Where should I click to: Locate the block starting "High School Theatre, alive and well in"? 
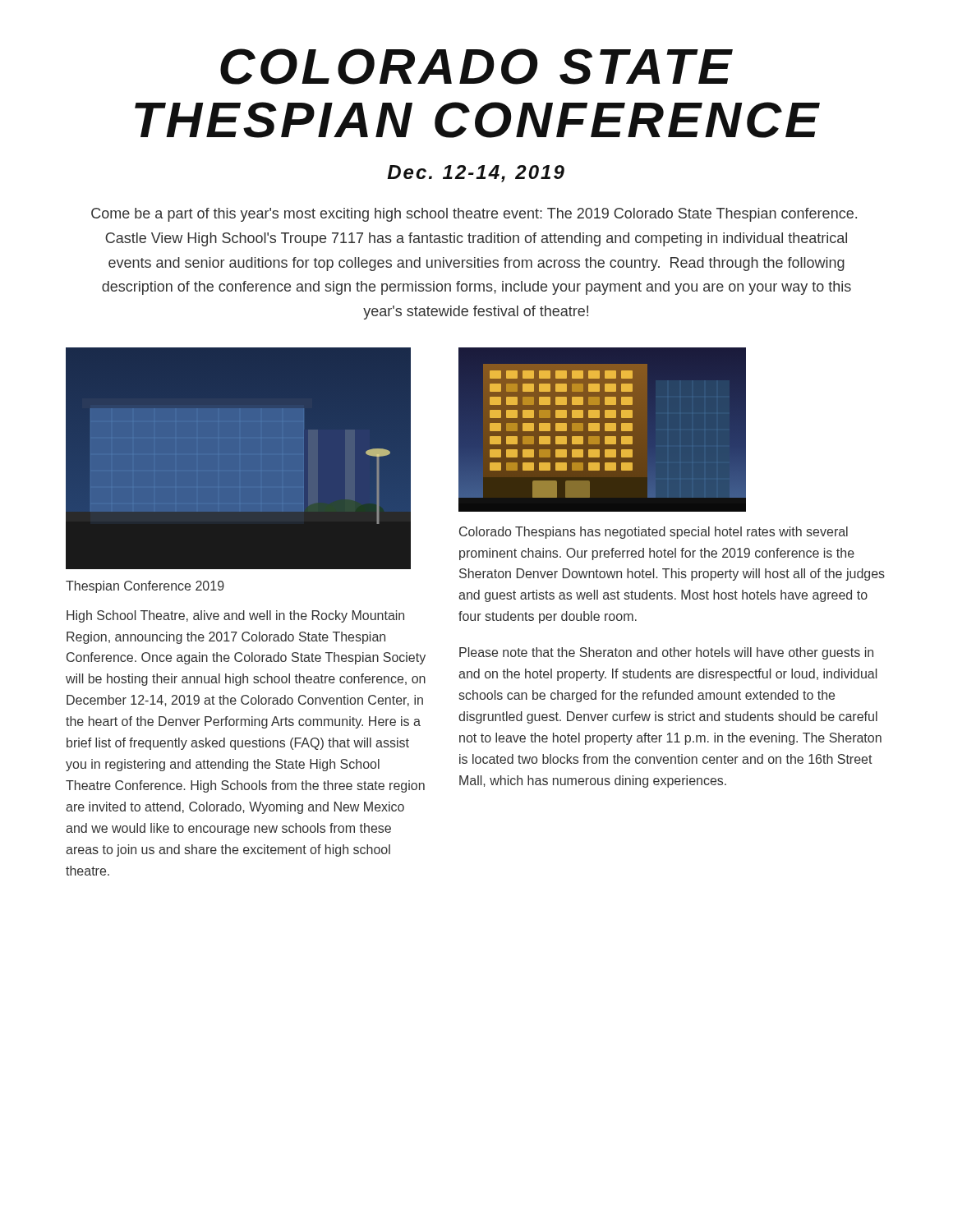point(246,743)
